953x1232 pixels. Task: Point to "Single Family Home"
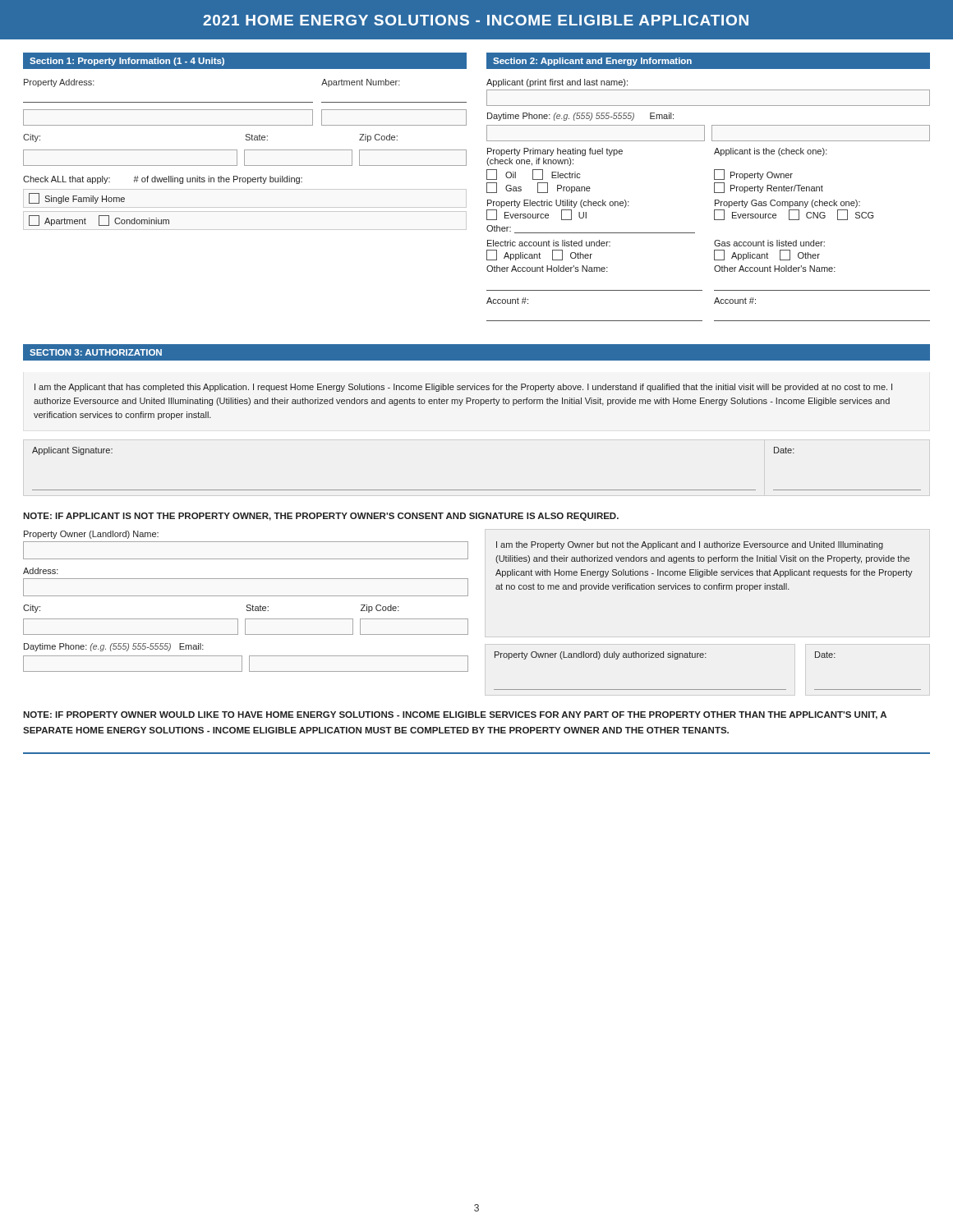pyautogui.click(x=77, y=198)
